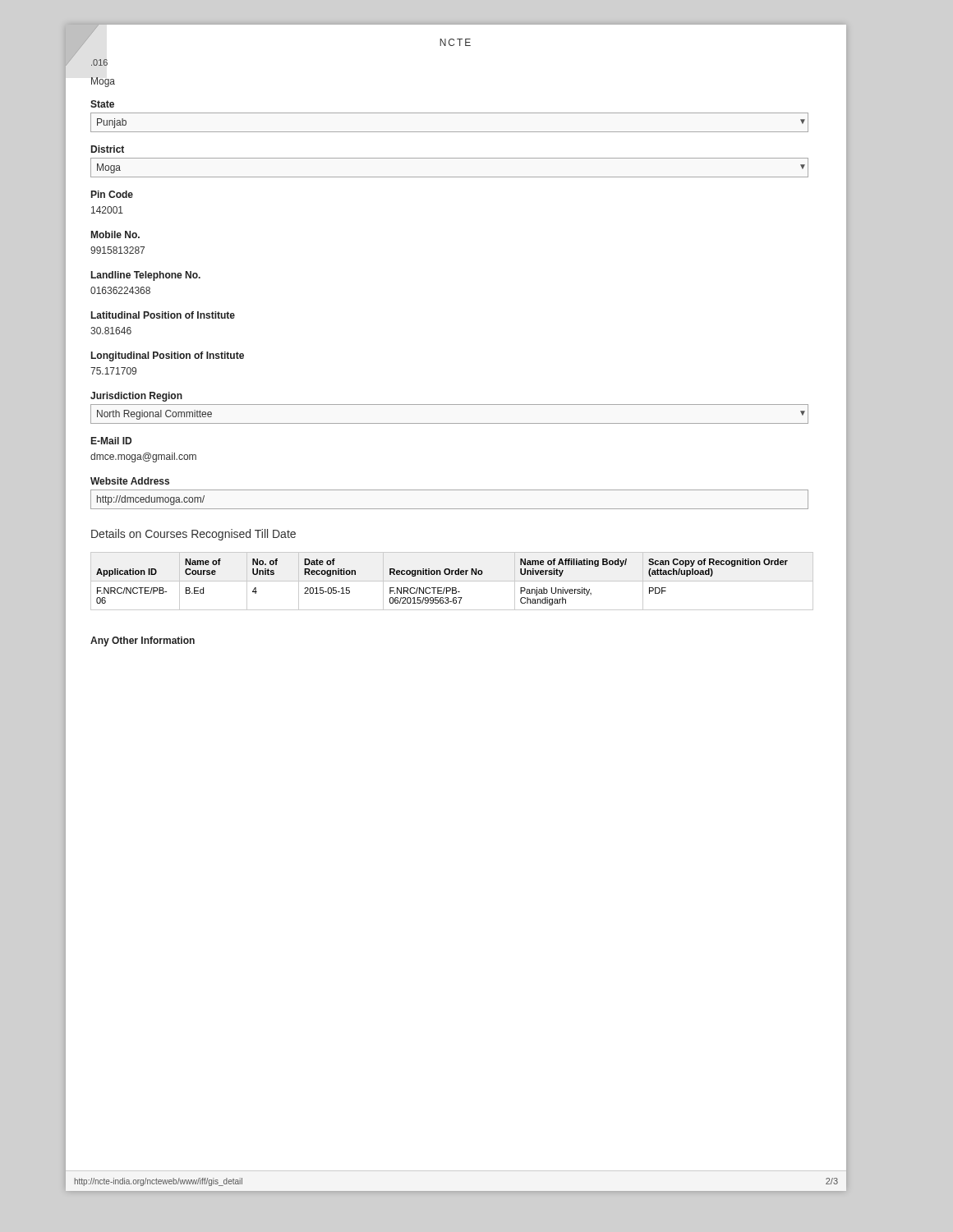Click on the region starting "Any Other Information"
953x1232 pixels.
click(x=143, y=641)
